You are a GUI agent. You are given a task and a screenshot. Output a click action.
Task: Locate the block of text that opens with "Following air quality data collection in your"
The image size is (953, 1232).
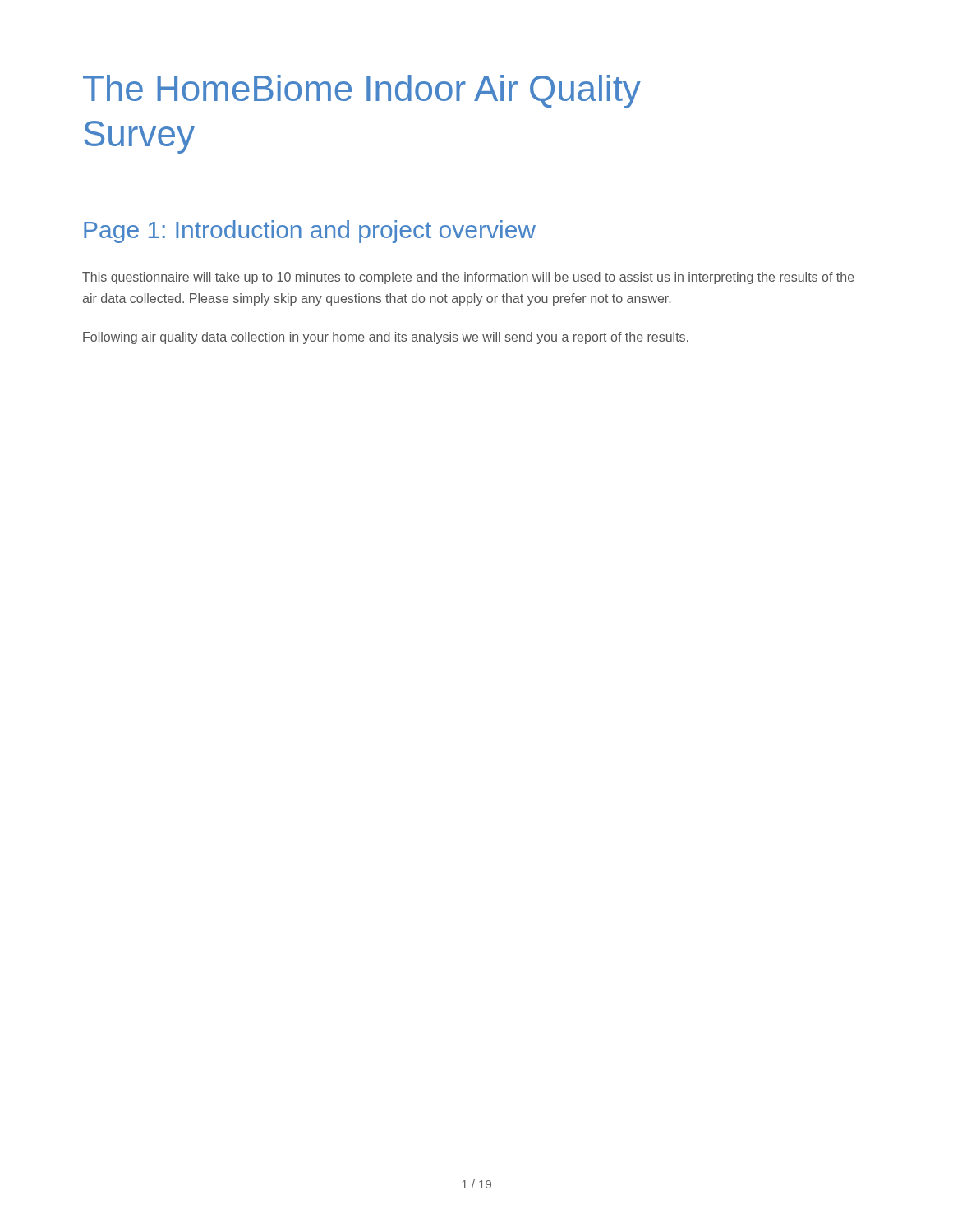coord(476,338)
